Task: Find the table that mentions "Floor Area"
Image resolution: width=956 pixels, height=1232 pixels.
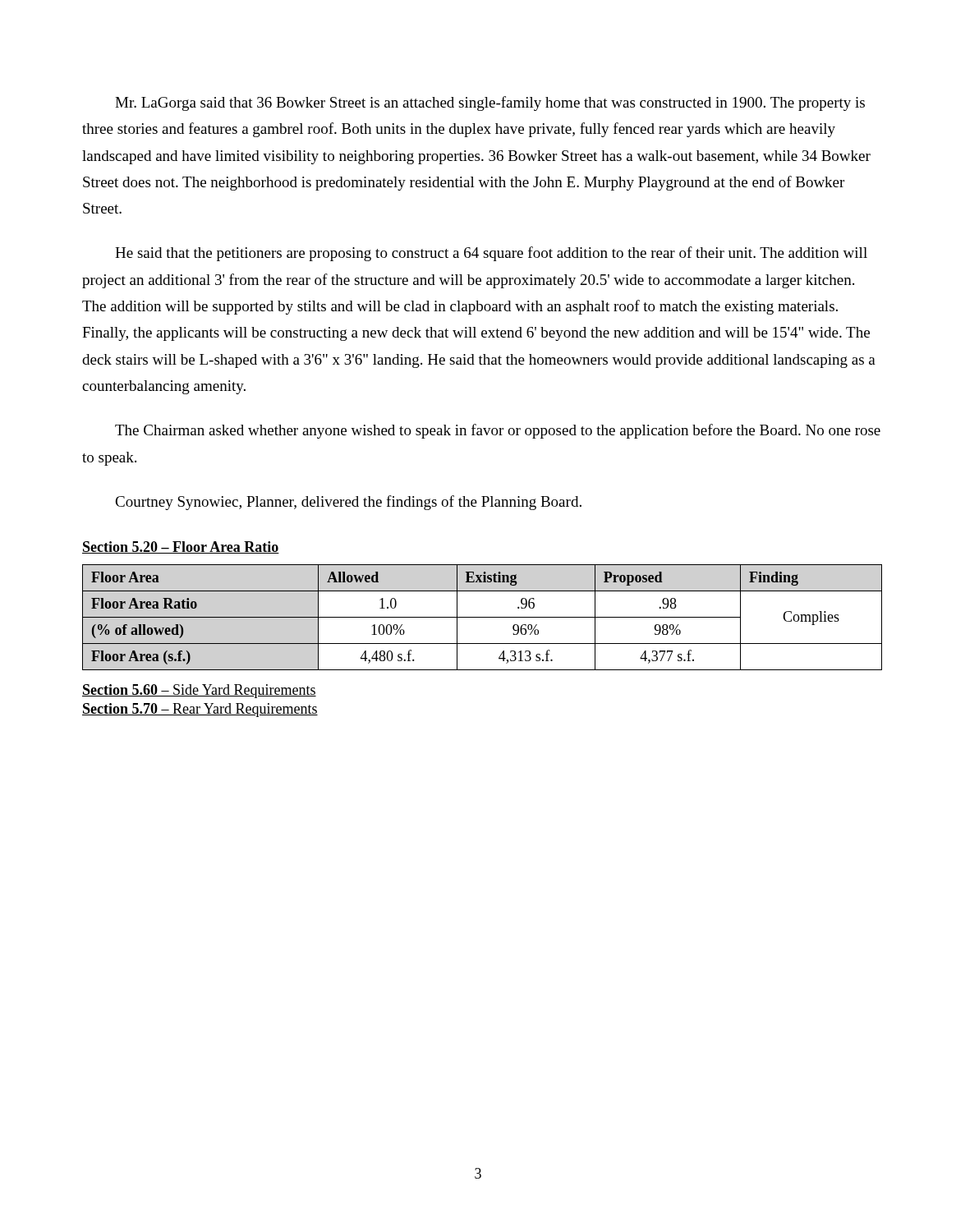Action: coord(482,617)
